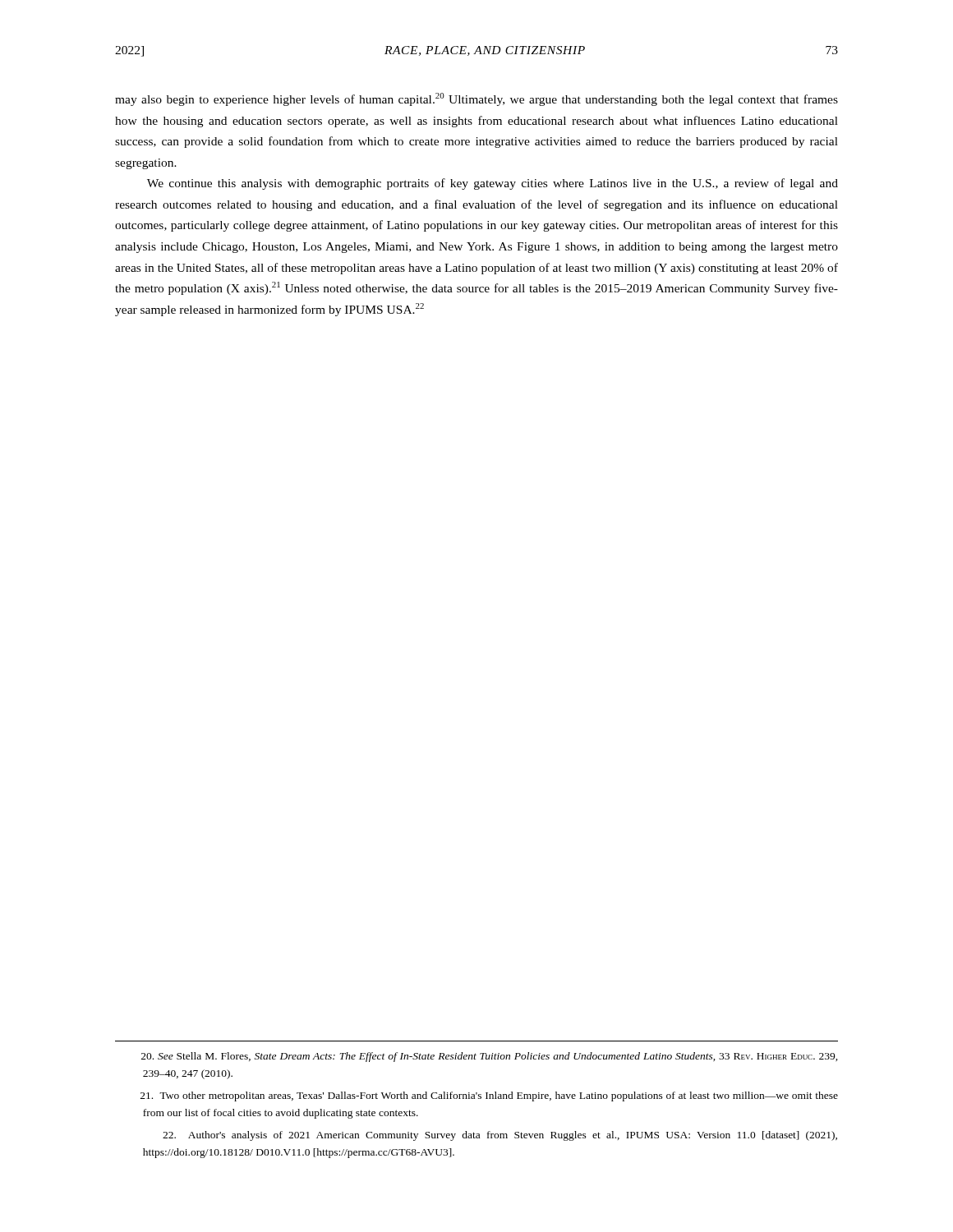Locate the text starting "We continue this analysis"
Viewport: 953px width, 1232px height.
pyautogui.click(x=476, y=246)
